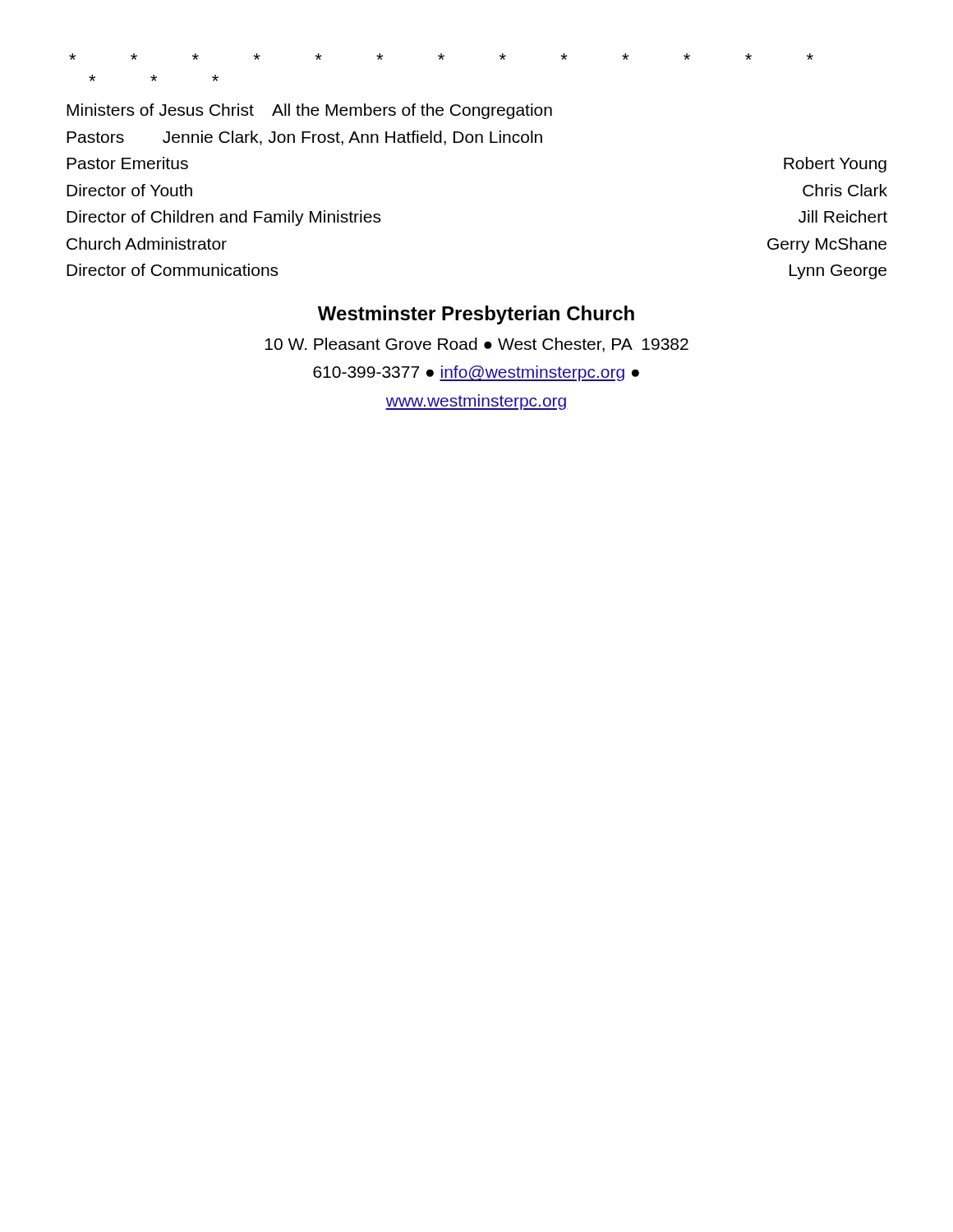Find the text block that says "10 W. Pleasant Grove Road ● West Chester,"
Image resolution: width=953 pixels, height=1232 pixels.
[x=476, y=372]
